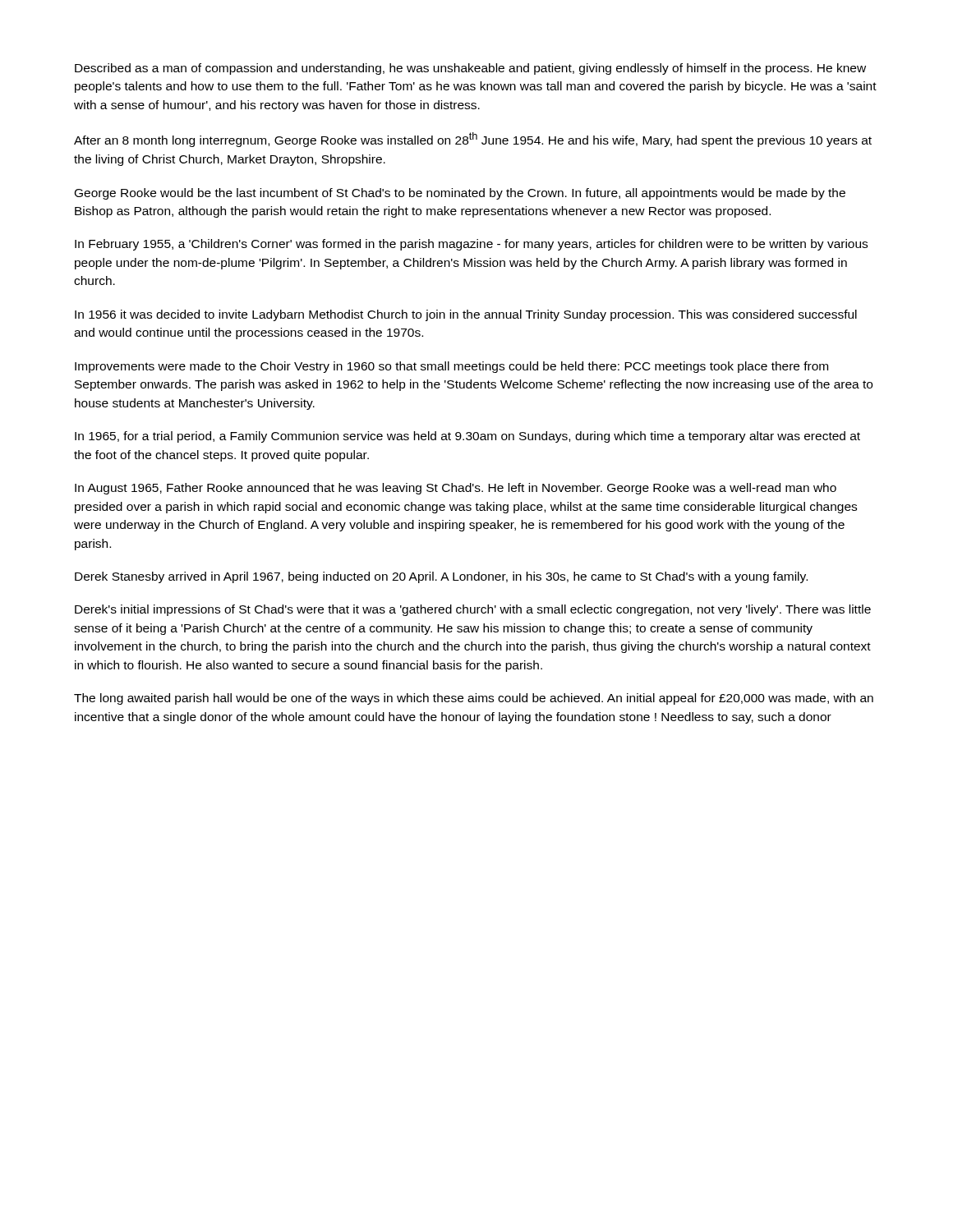Viewport: 953px width, 1232px height.
Task: Locate the block of text that opens with "Described as a man of"
Action: point(475,86)
